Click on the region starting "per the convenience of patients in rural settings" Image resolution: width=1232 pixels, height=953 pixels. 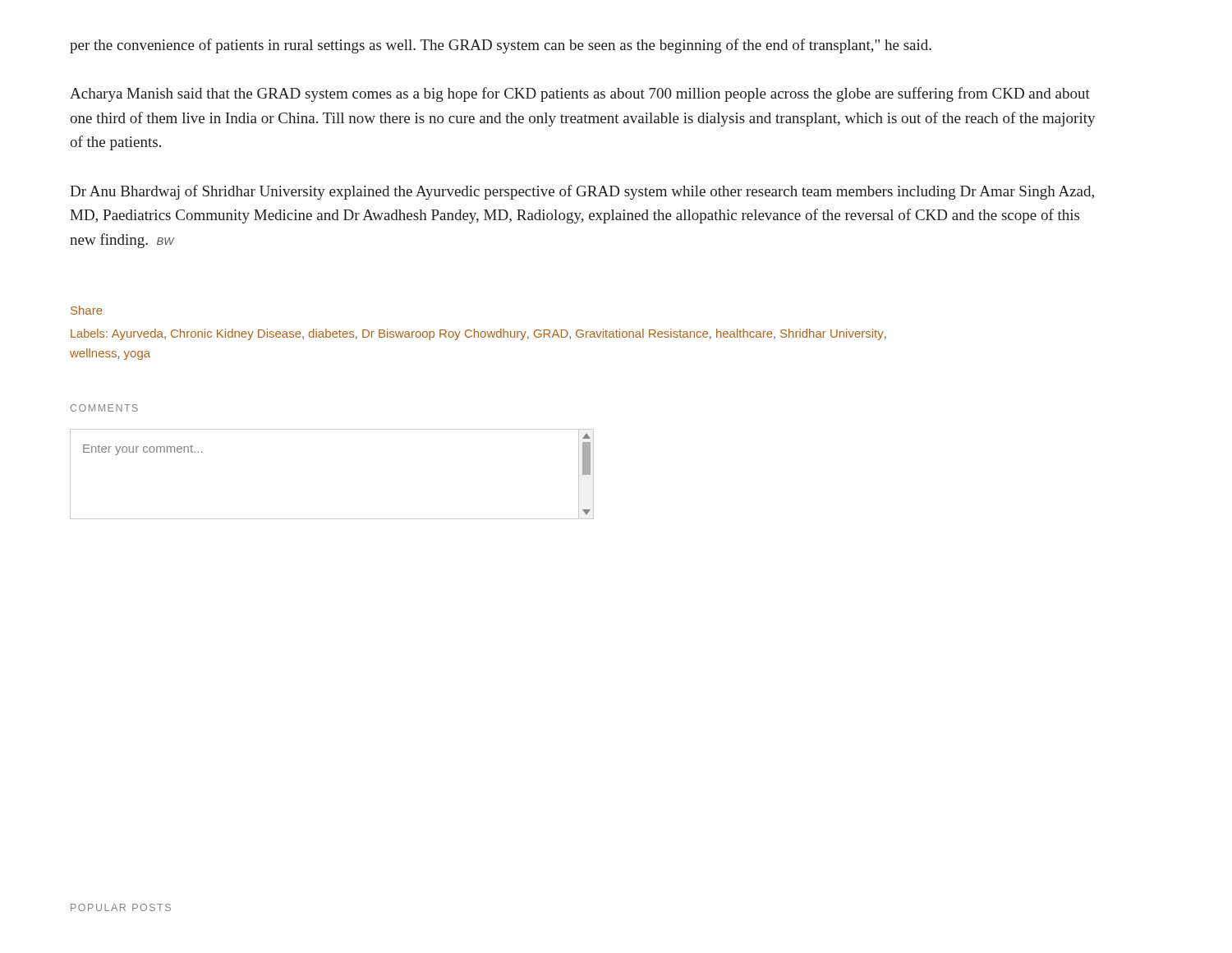501,45
